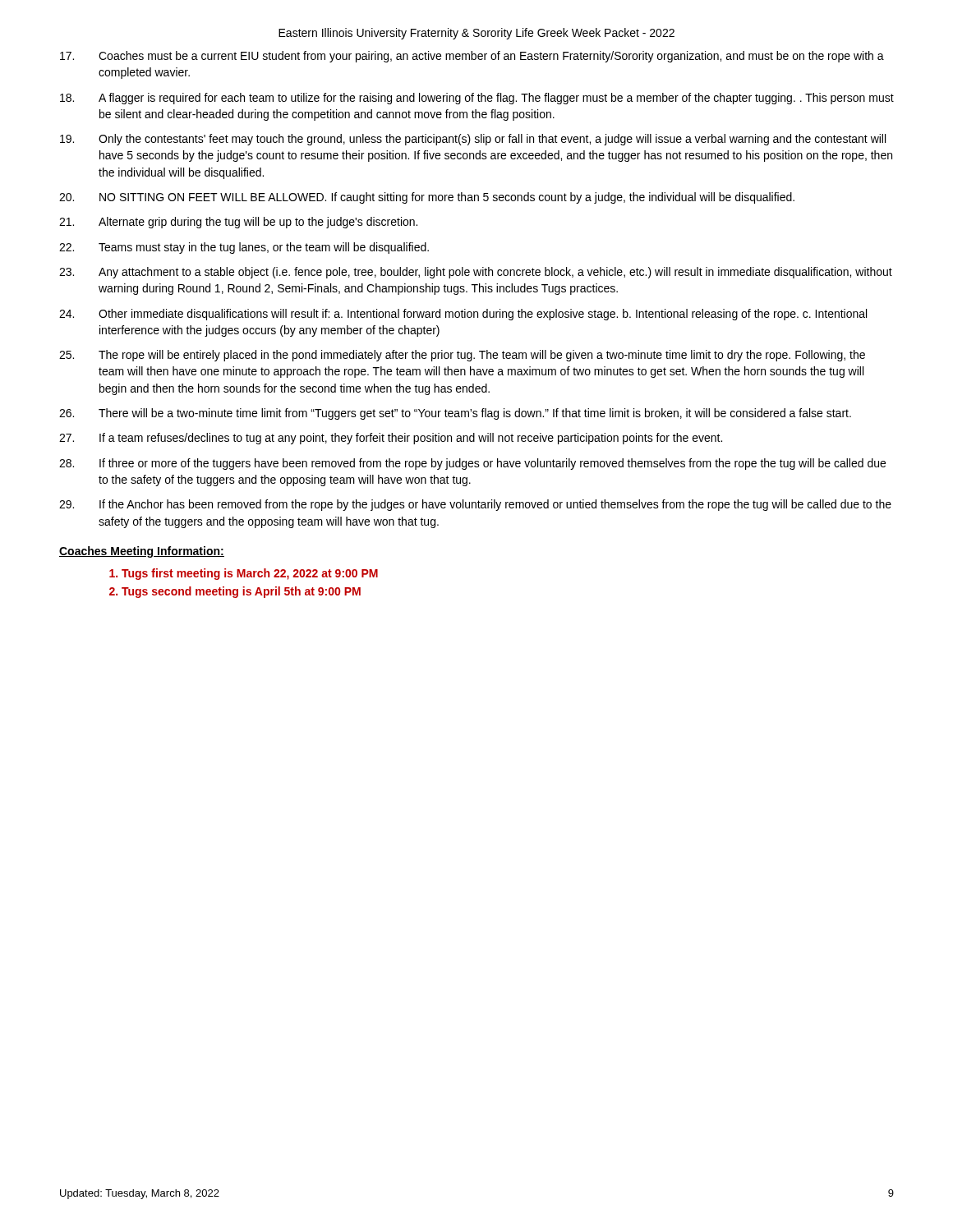Locate the element starting "Tugs second meeting is April 5th at 9:00"
953x1232 pixels.
click(x=241, y=592)
